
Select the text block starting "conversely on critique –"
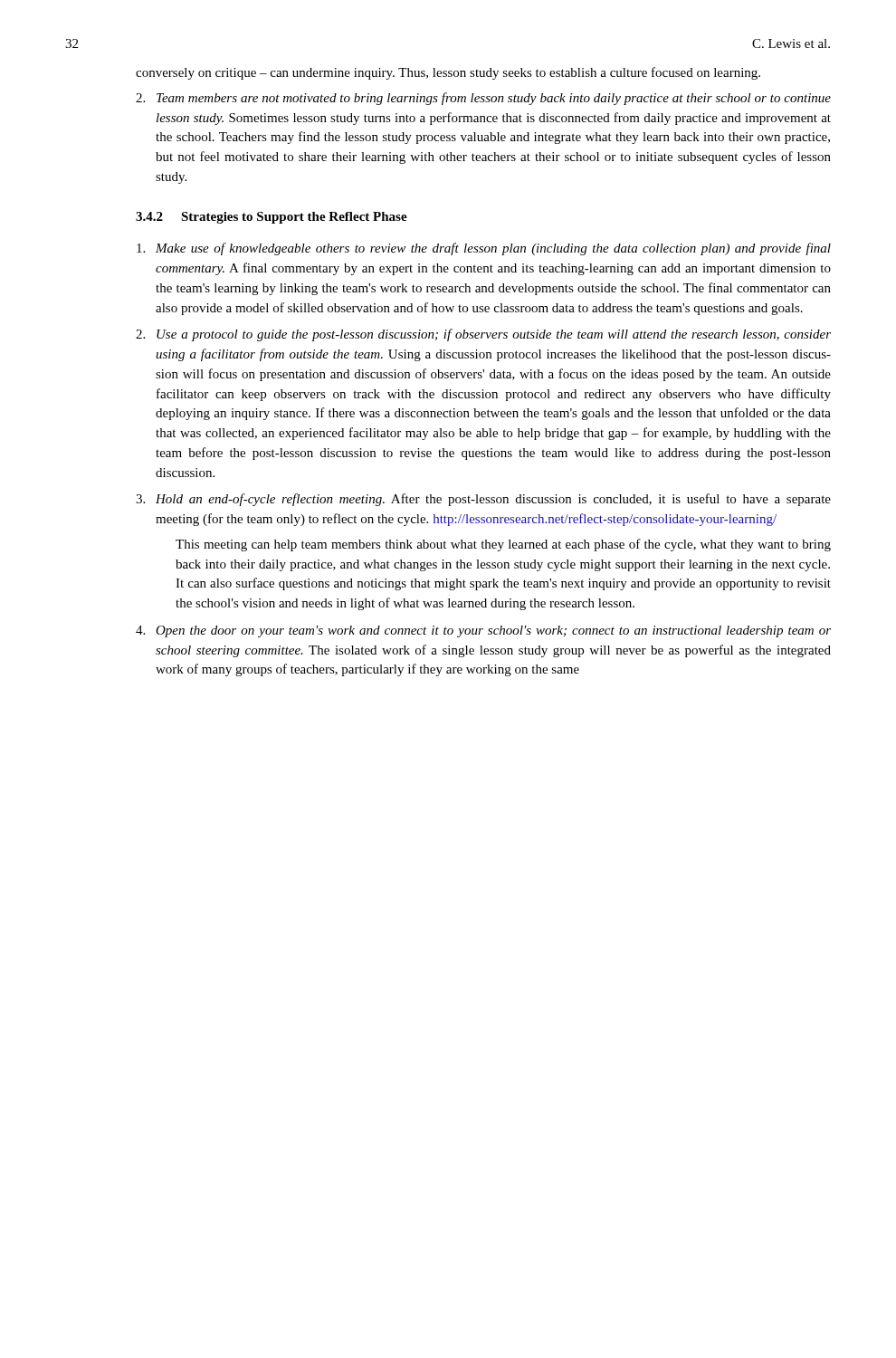click(448, 72)
